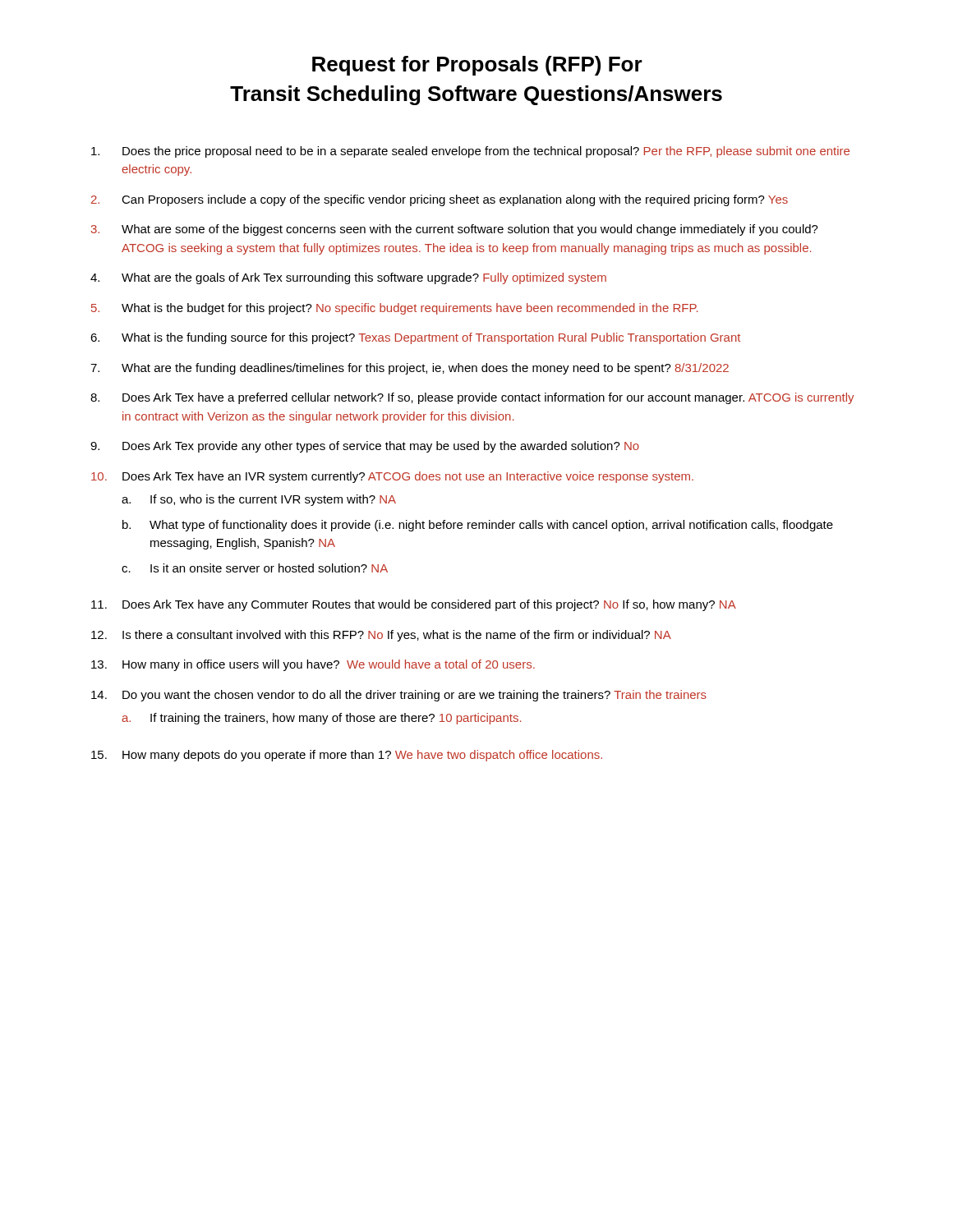The width and height of the screenshot is (953, 1232).
Task: Click on the element starting "5. What is"
Action: [476, 308]
